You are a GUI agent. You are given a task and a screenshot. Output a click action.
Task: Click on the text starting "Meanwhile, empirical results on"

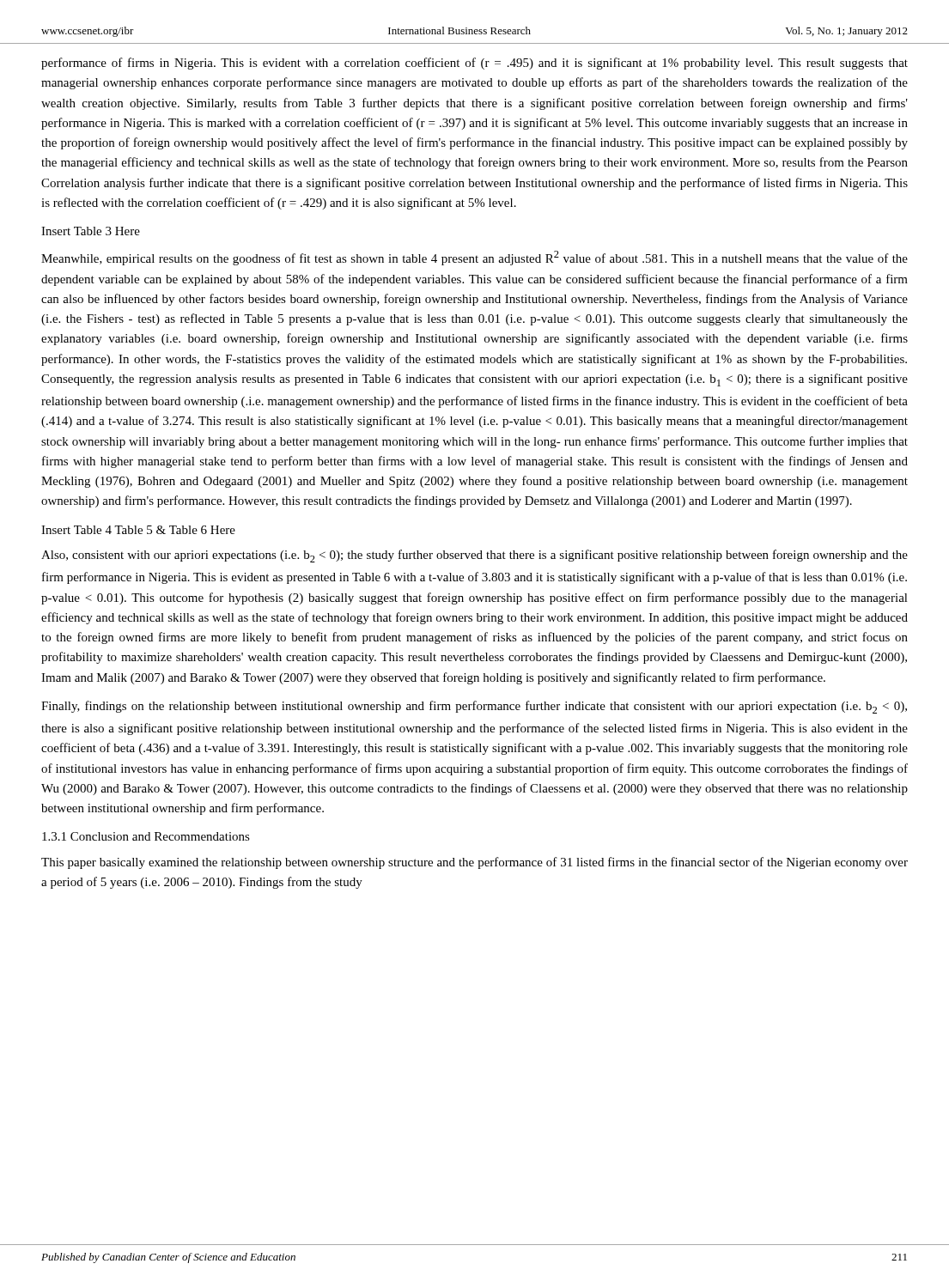pos(474,378)
